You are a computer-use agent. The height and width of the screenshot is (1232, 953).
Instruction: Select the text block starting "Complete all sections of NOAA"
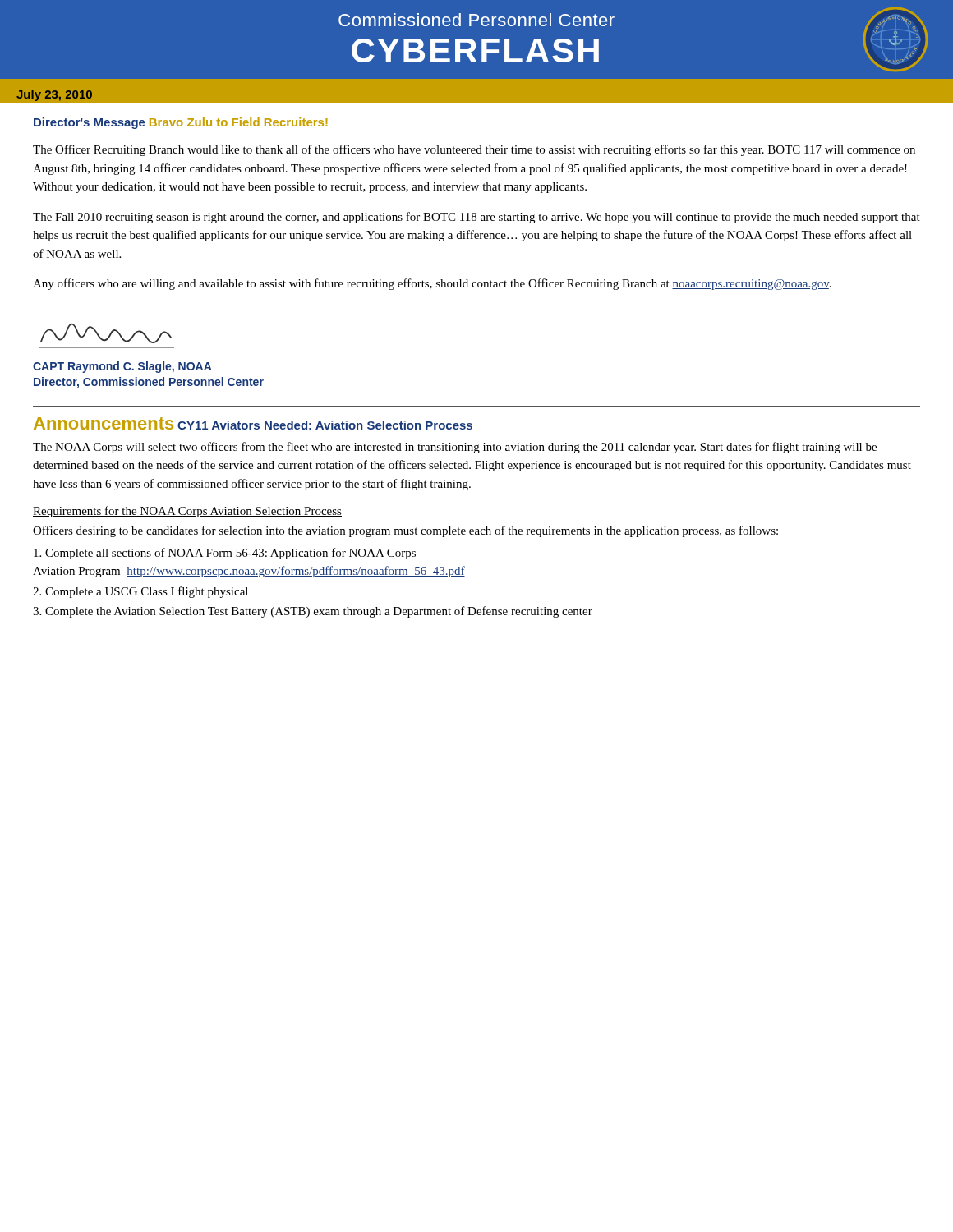click(x=225, y=554)
